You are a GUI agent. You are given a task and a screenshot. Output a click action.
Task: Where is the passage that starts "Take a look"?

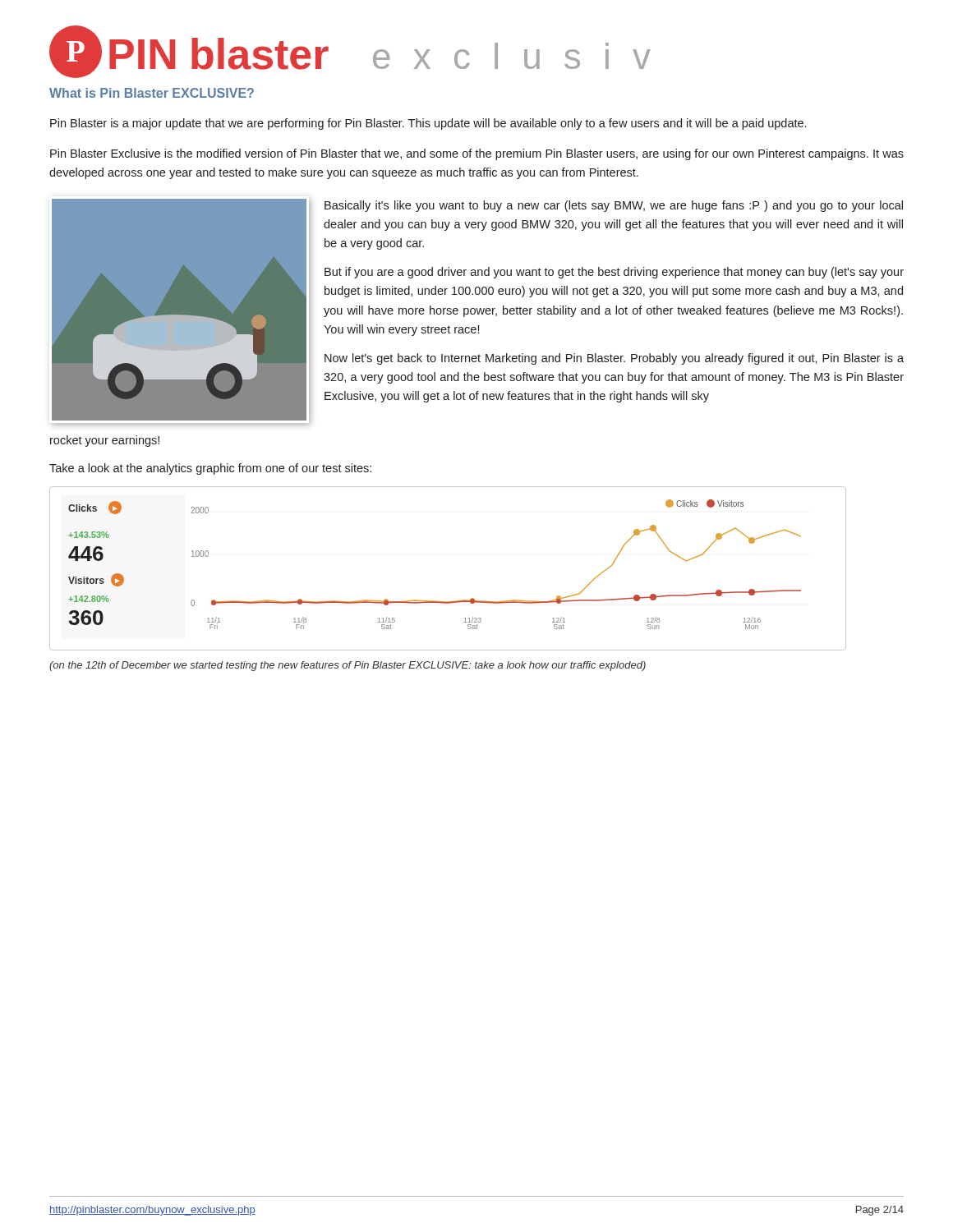(x=211, y=468)
